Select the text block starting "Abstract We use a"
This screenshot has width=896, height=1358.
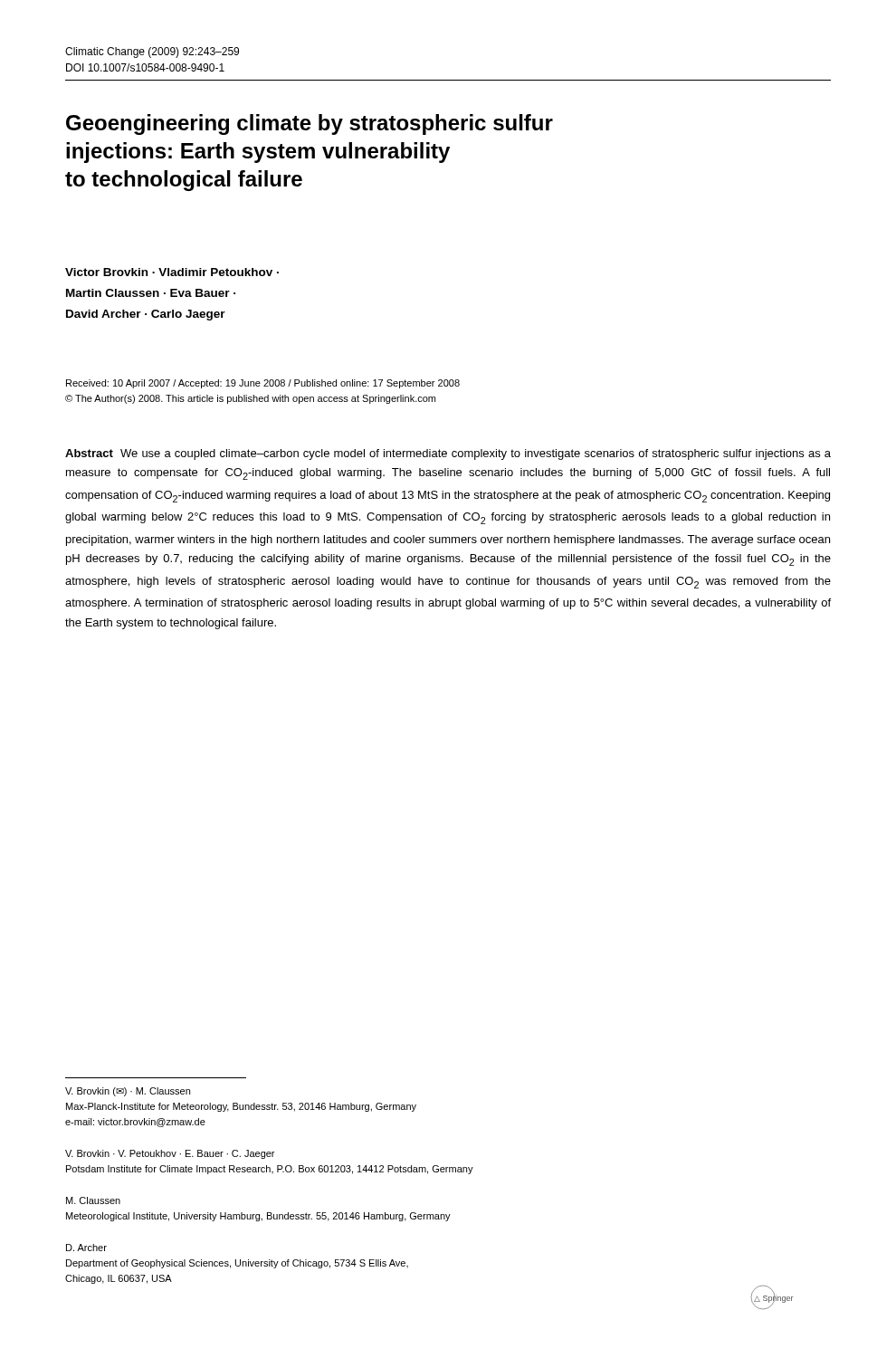pos(448,538)
